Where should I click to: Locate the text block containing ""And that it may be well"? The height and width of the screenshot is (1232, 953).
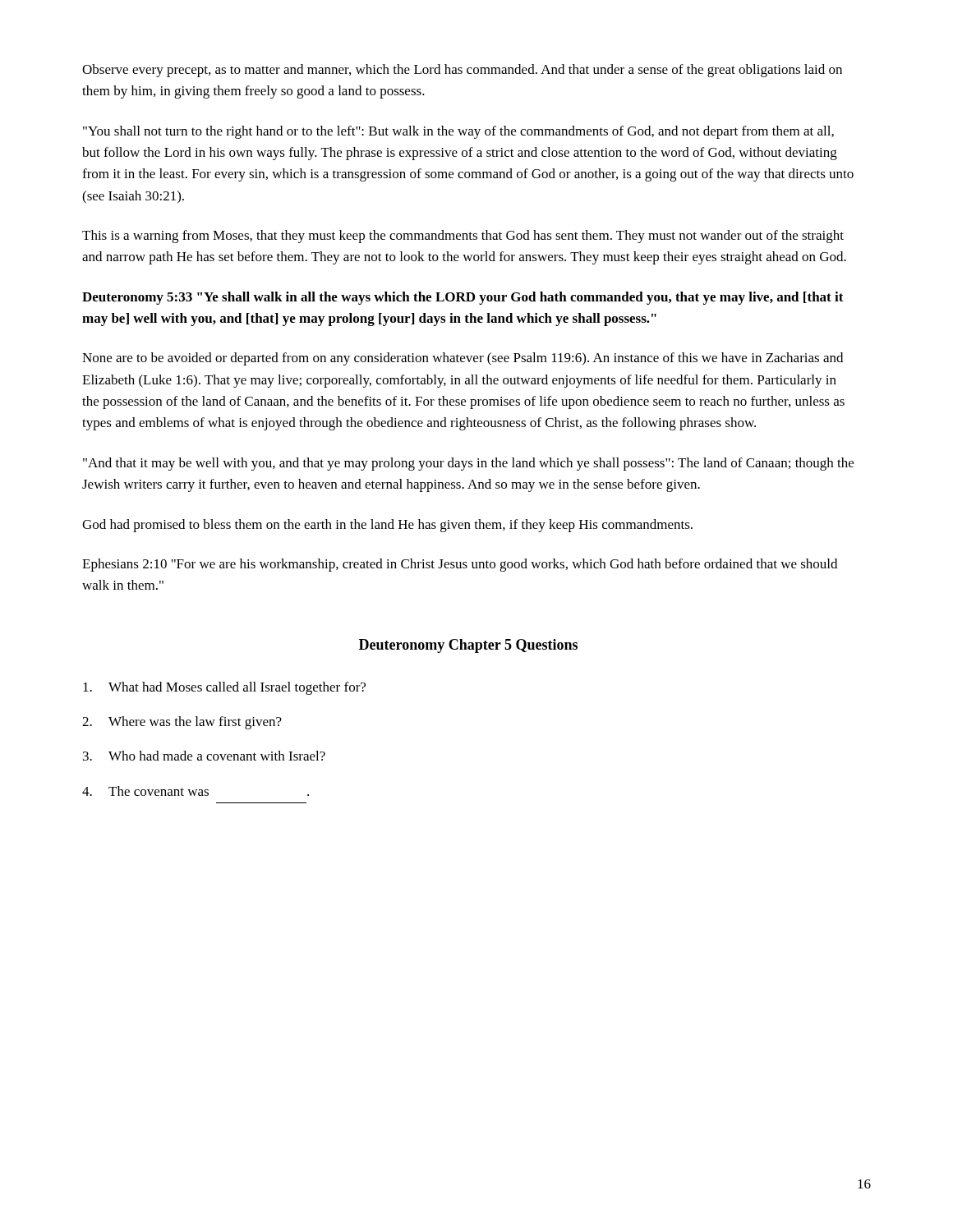click(468, 473)
